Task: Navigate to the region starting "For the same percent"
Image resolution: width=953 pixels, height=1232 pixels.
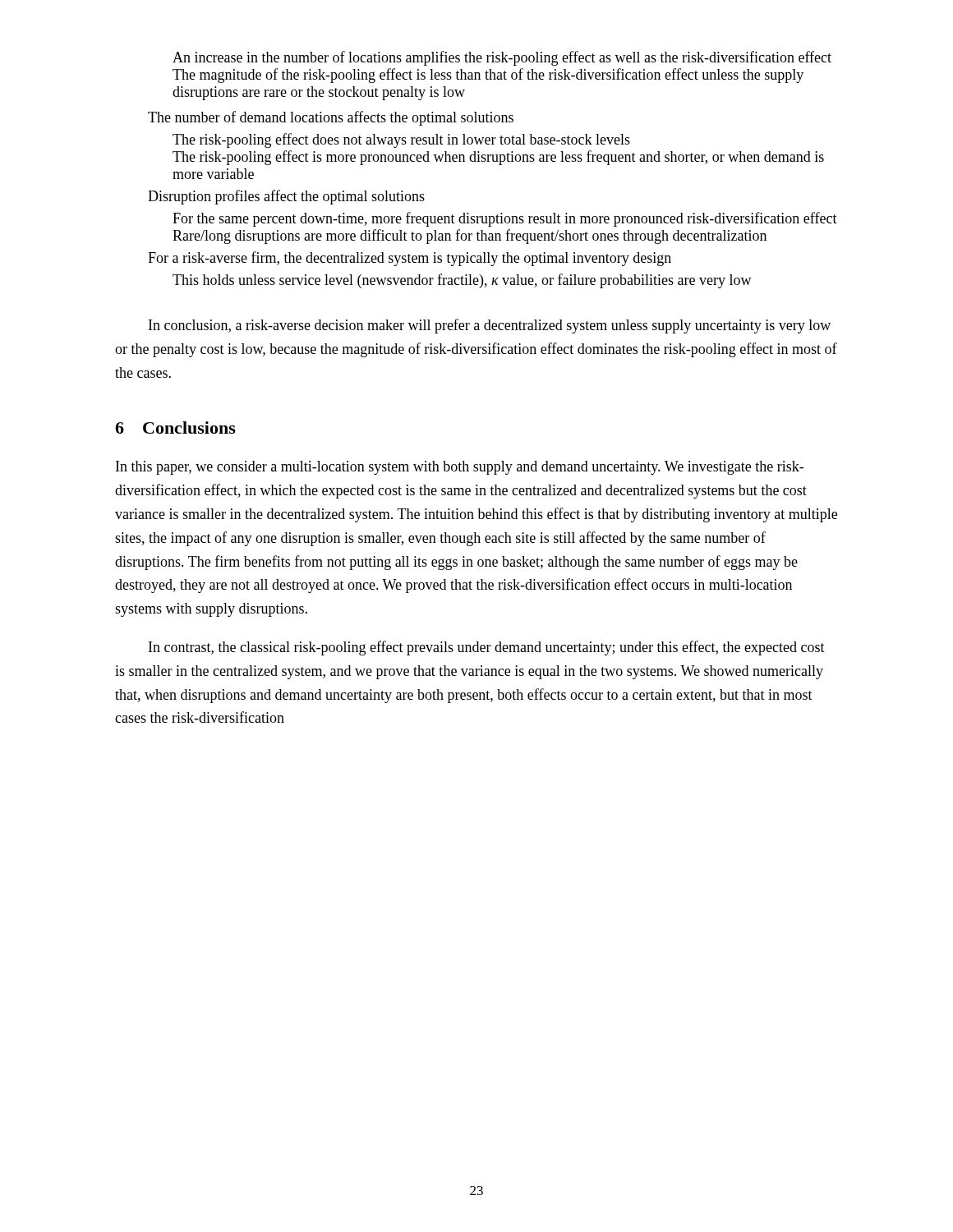Action: 505,219
